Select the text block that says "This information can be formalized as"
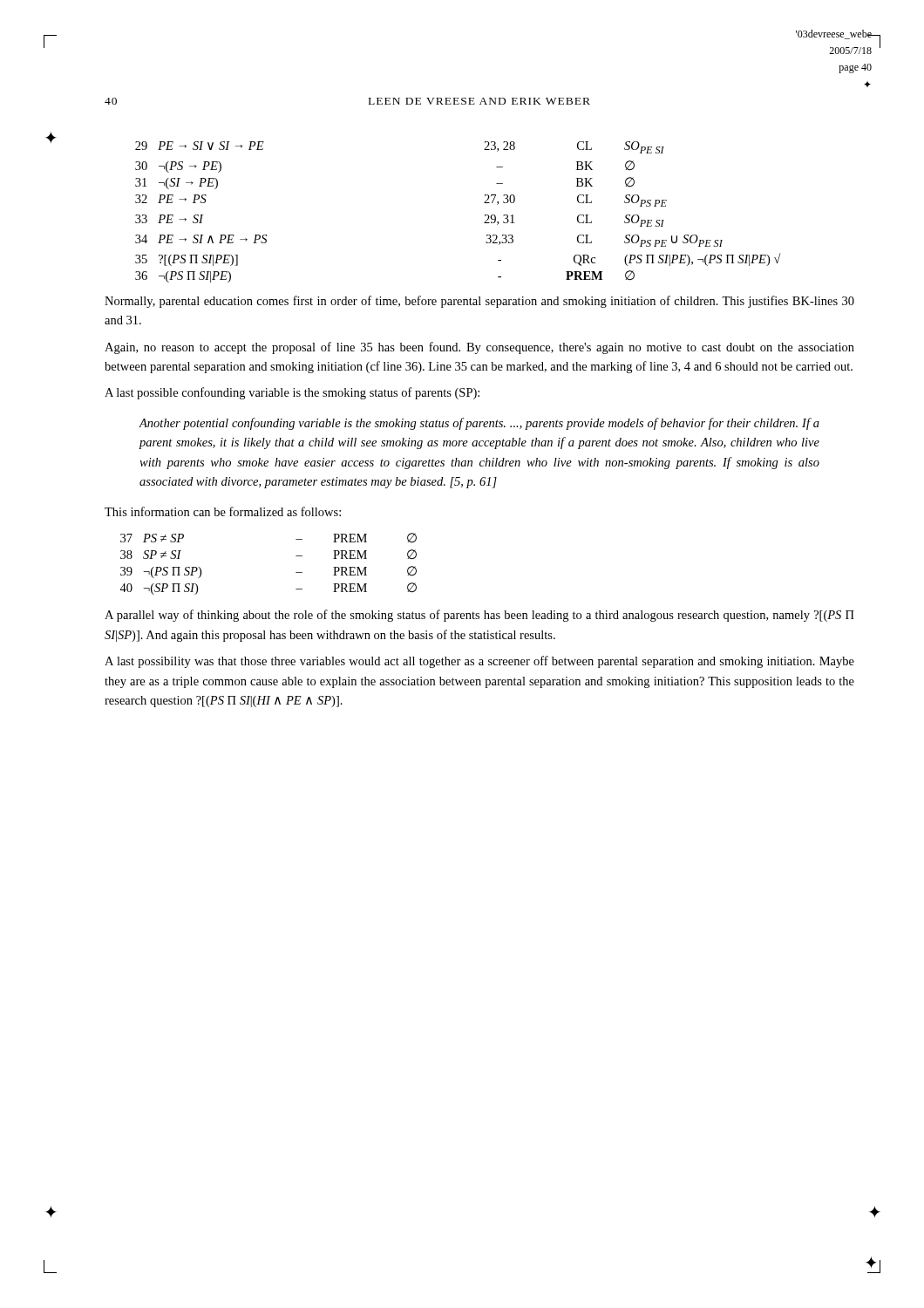Image resolution: width=924 pixels, height=1308 pixels. click(x=223, y=512)
